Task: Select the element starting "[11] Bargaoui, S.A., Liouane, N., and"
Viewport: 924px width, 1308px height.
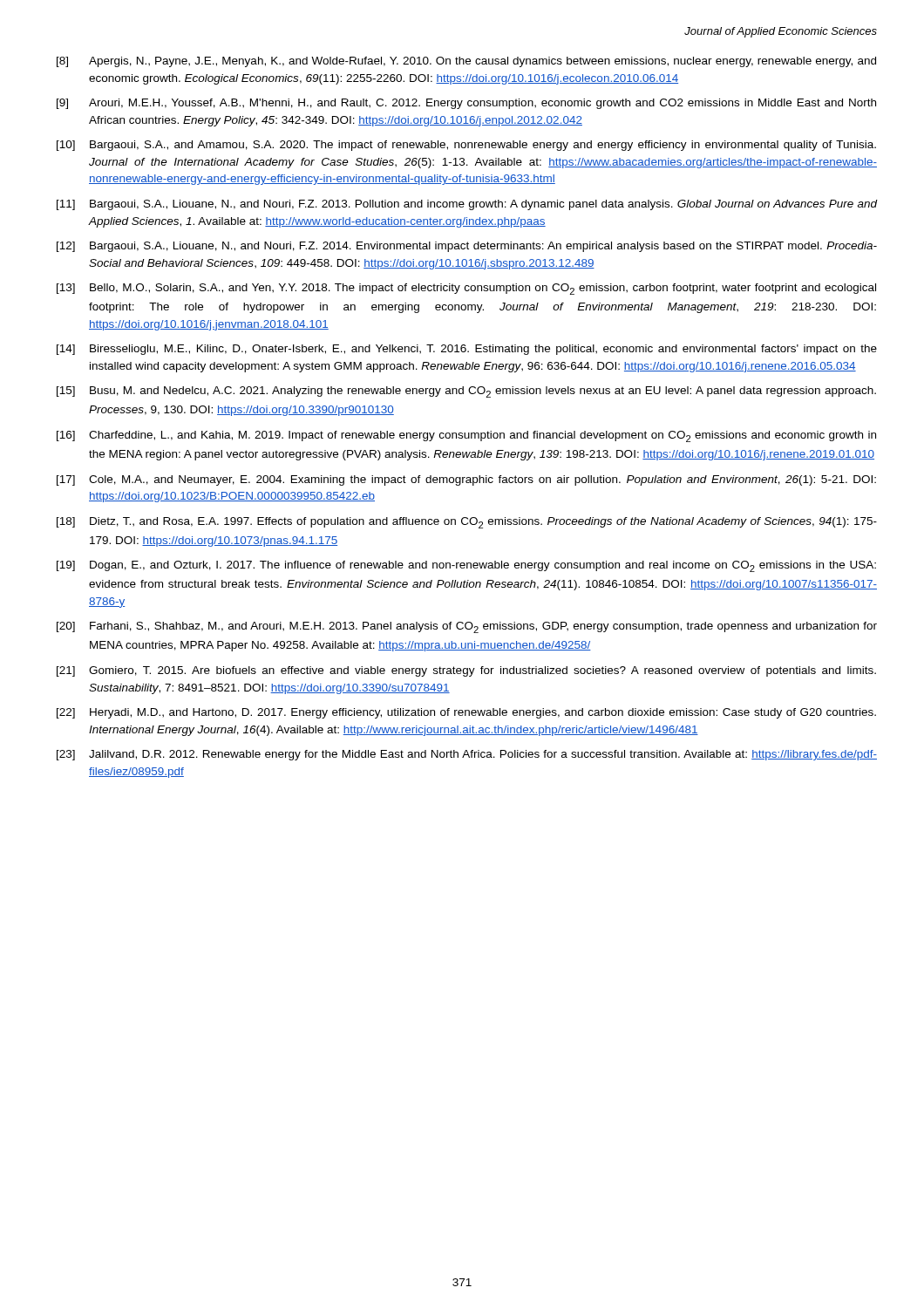Action: [x=466, y=212]
